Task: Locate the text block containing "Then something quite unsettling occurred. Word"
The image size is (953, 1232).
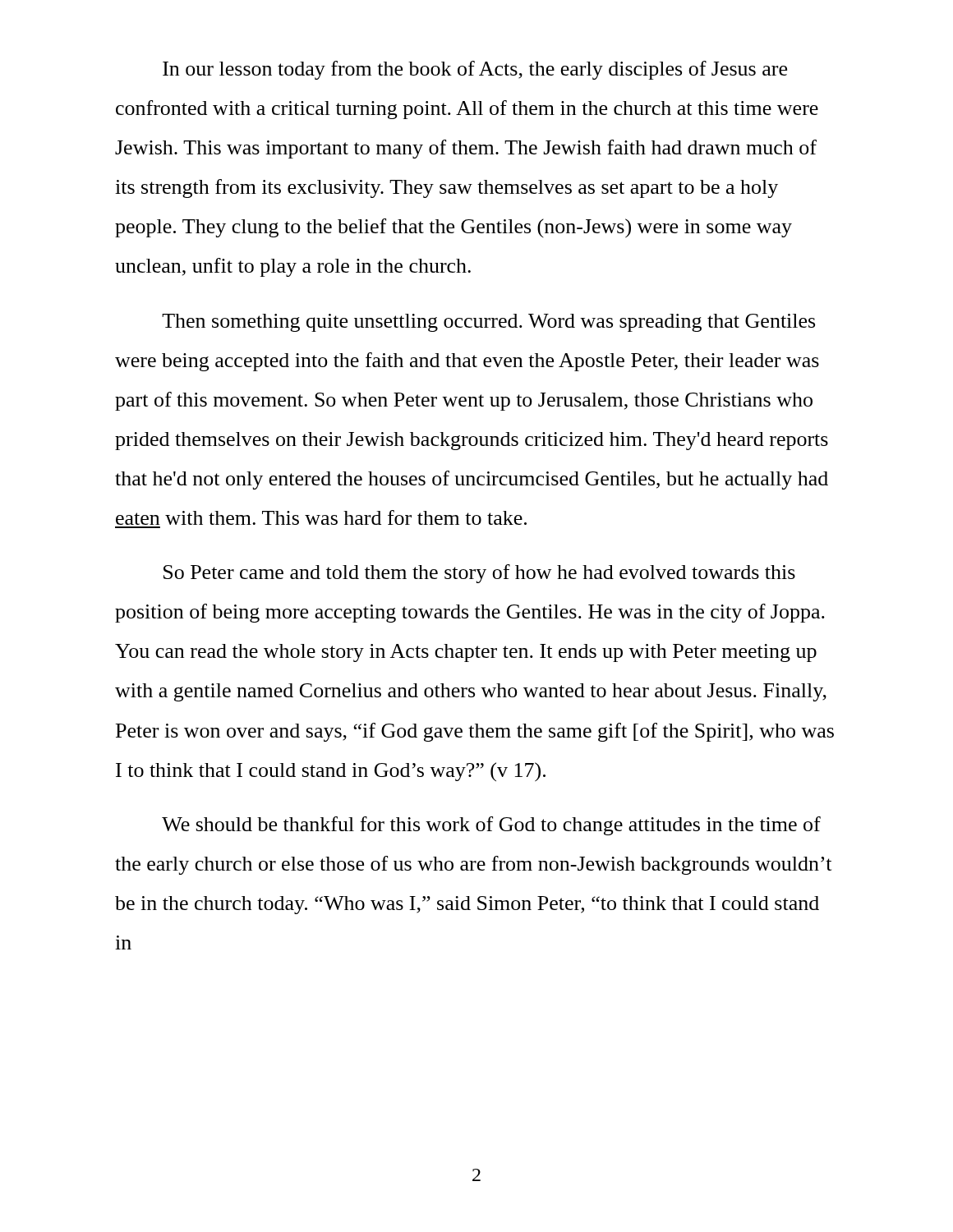Action: pos(488,323)
